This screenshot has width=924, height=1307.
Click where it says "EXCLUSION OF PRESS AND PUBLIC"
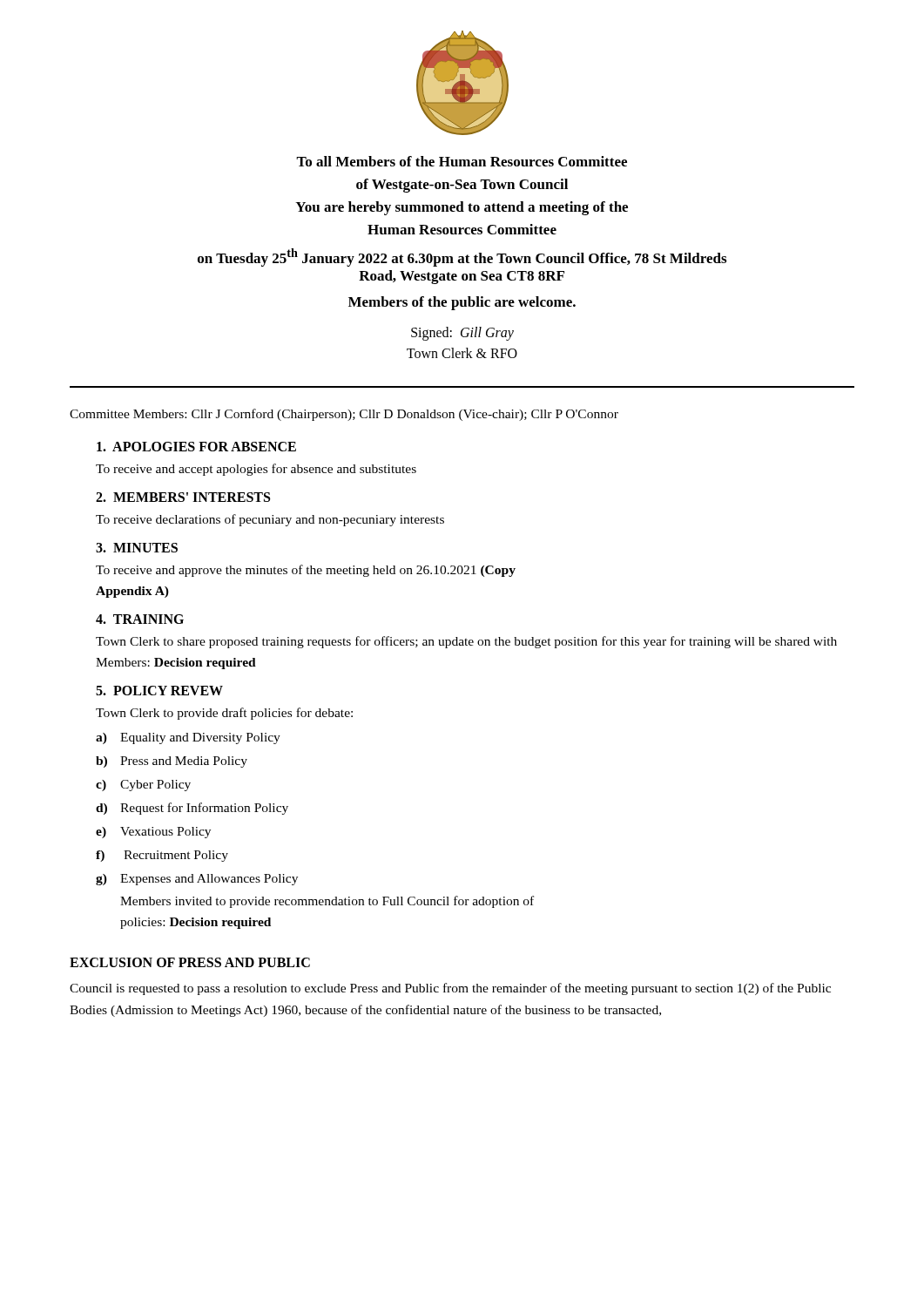[x=190, y=963]
